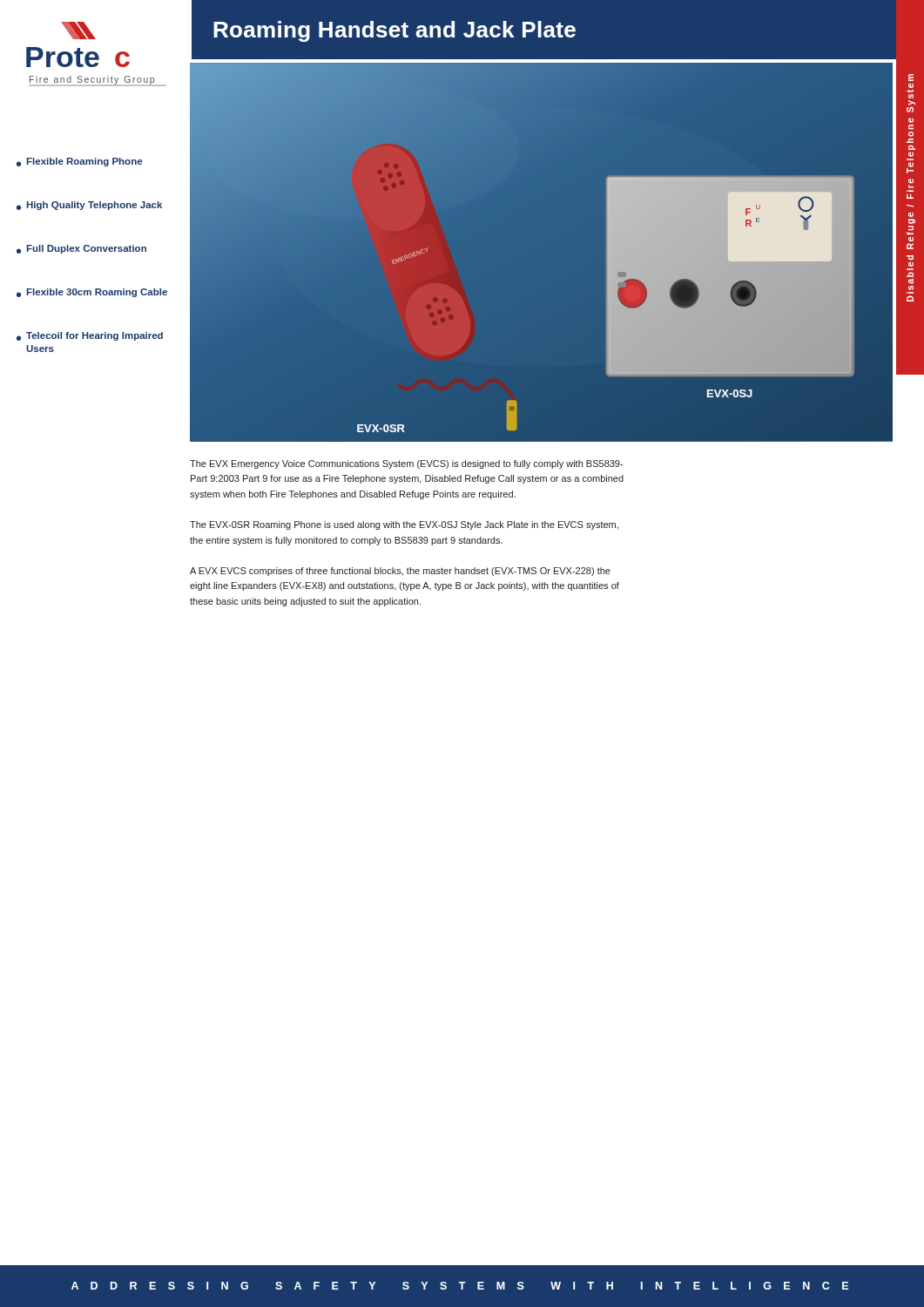Screen dimensions: 1307x924
Task: Select the logo
Action: point(98,54)
